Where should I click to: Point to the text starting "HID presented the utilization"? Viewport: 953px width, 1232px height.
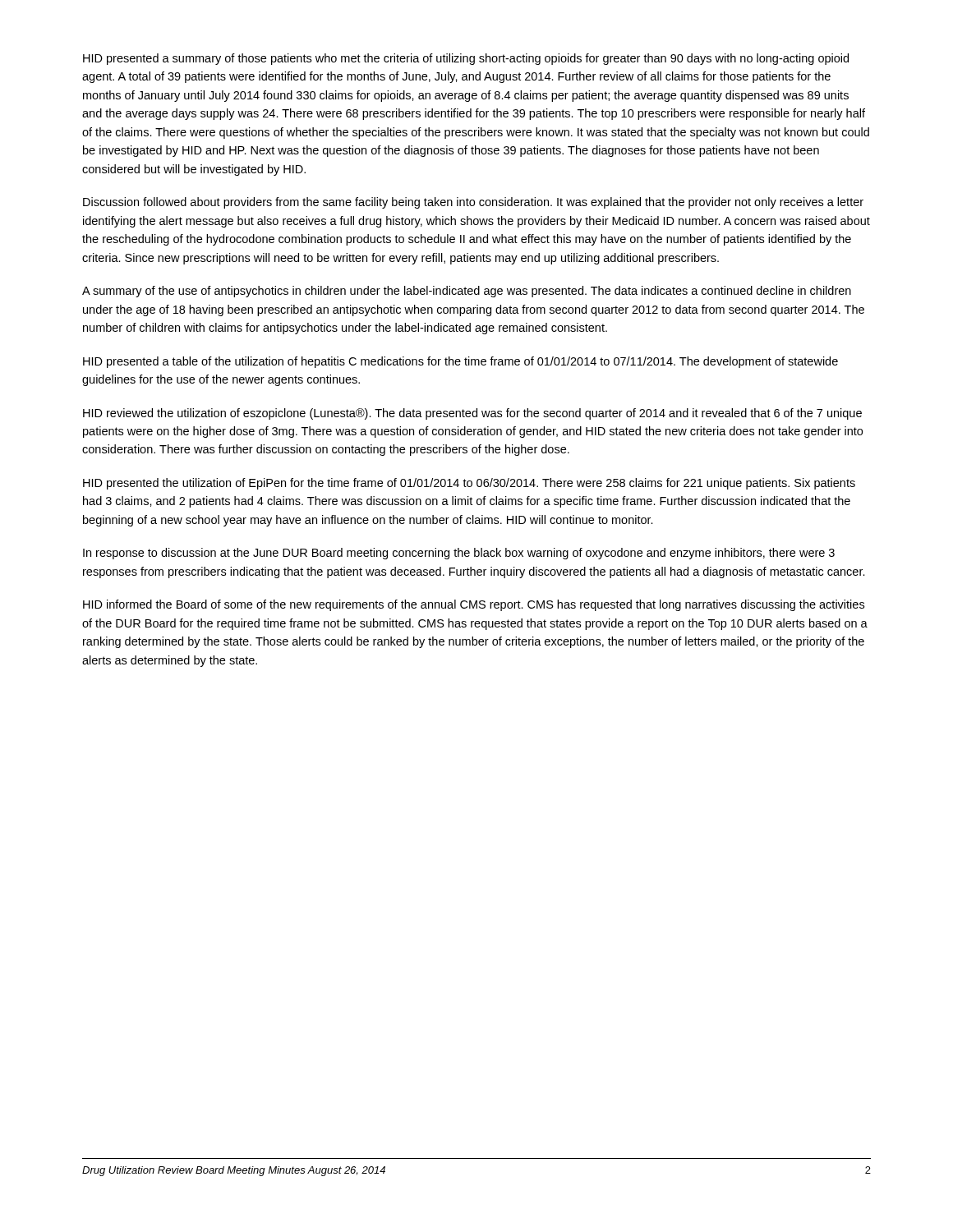pos(469,501)
